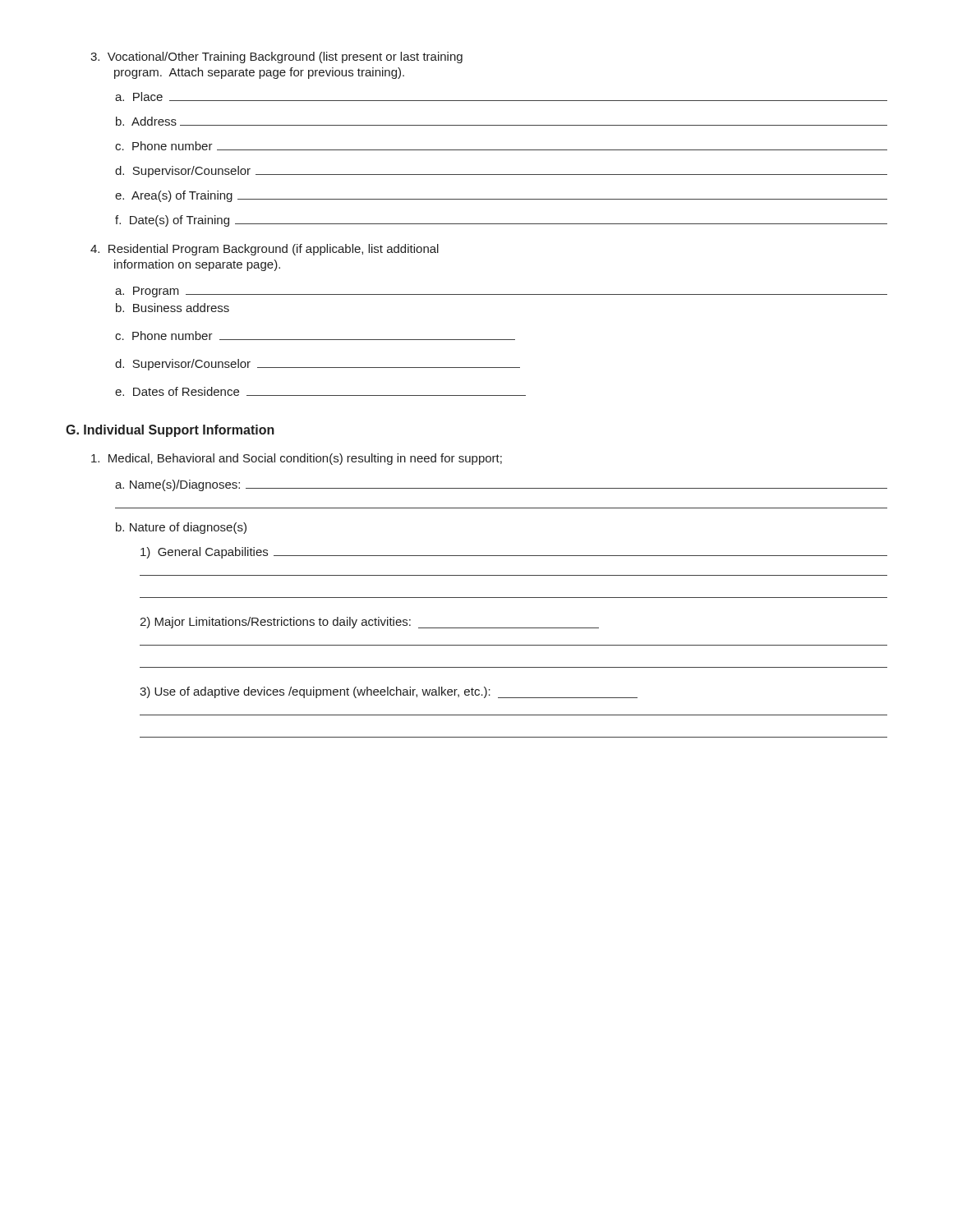Click on the block starting "Medical, Behavioral and"

pyautogui.click(x=297, y=458)
